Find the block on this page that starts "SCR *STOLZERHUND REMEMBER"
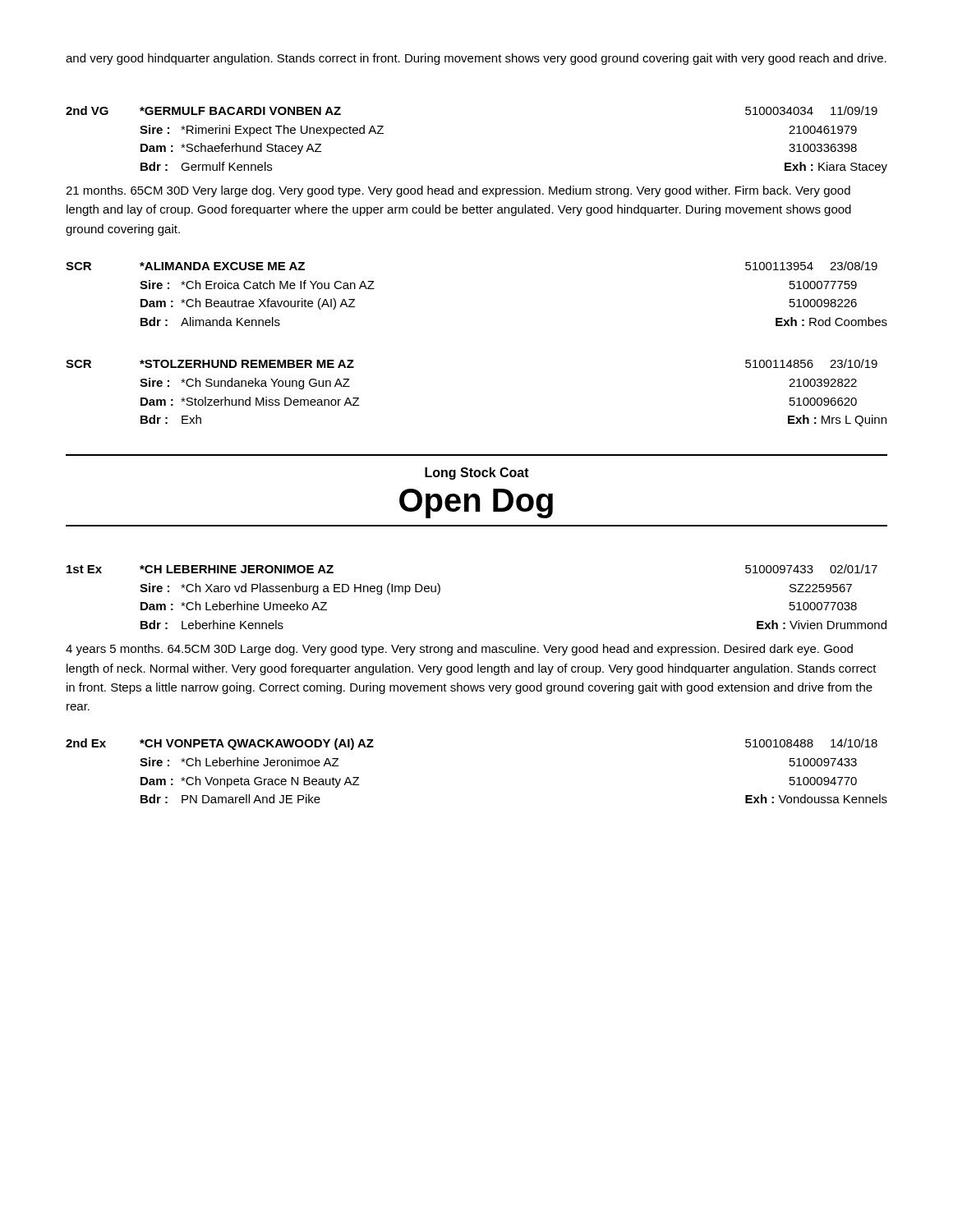 point(74,363)
